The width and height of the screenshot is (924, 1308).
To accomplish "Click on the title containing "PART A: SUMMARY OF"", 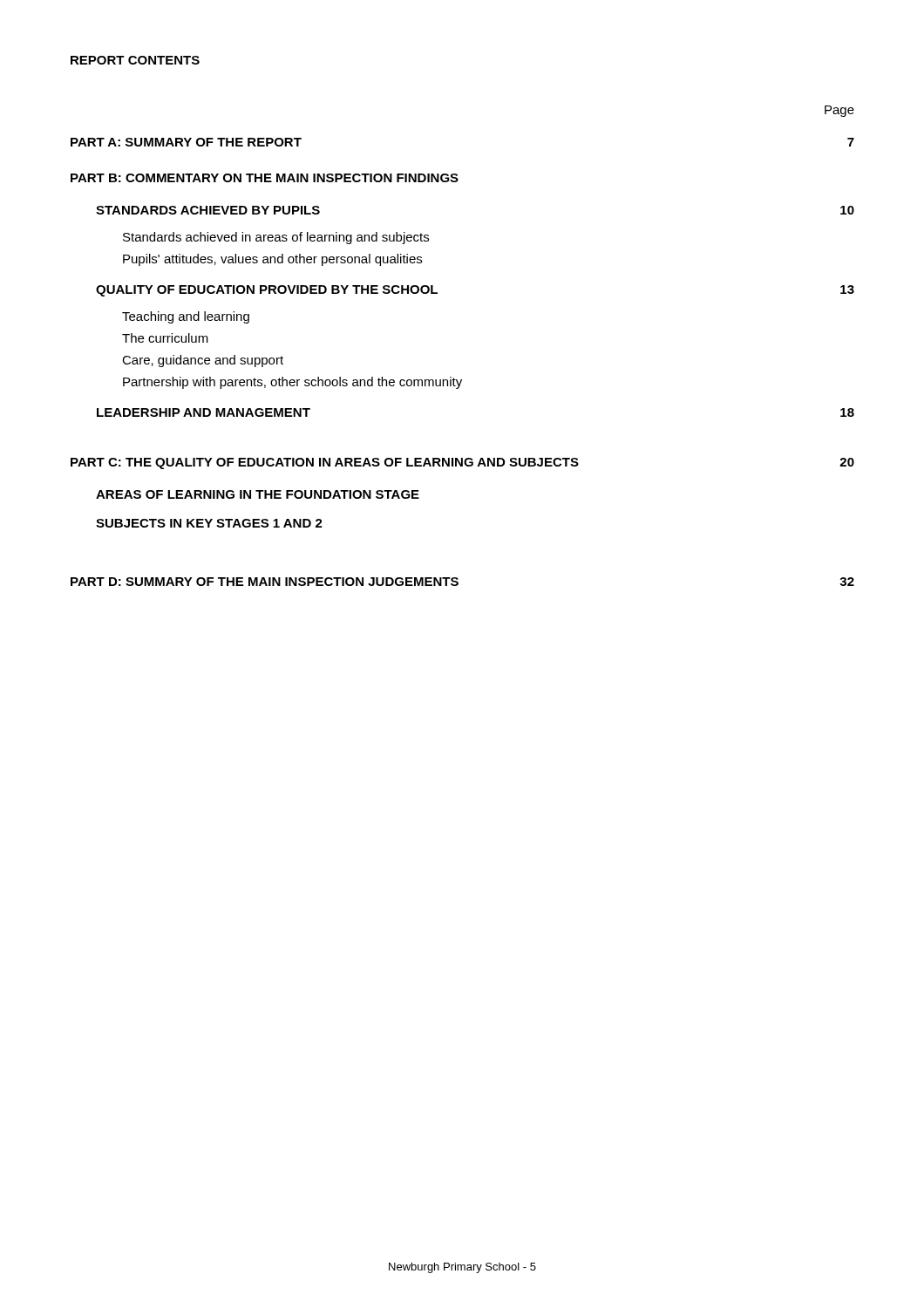I will click(x=183, y=142).
